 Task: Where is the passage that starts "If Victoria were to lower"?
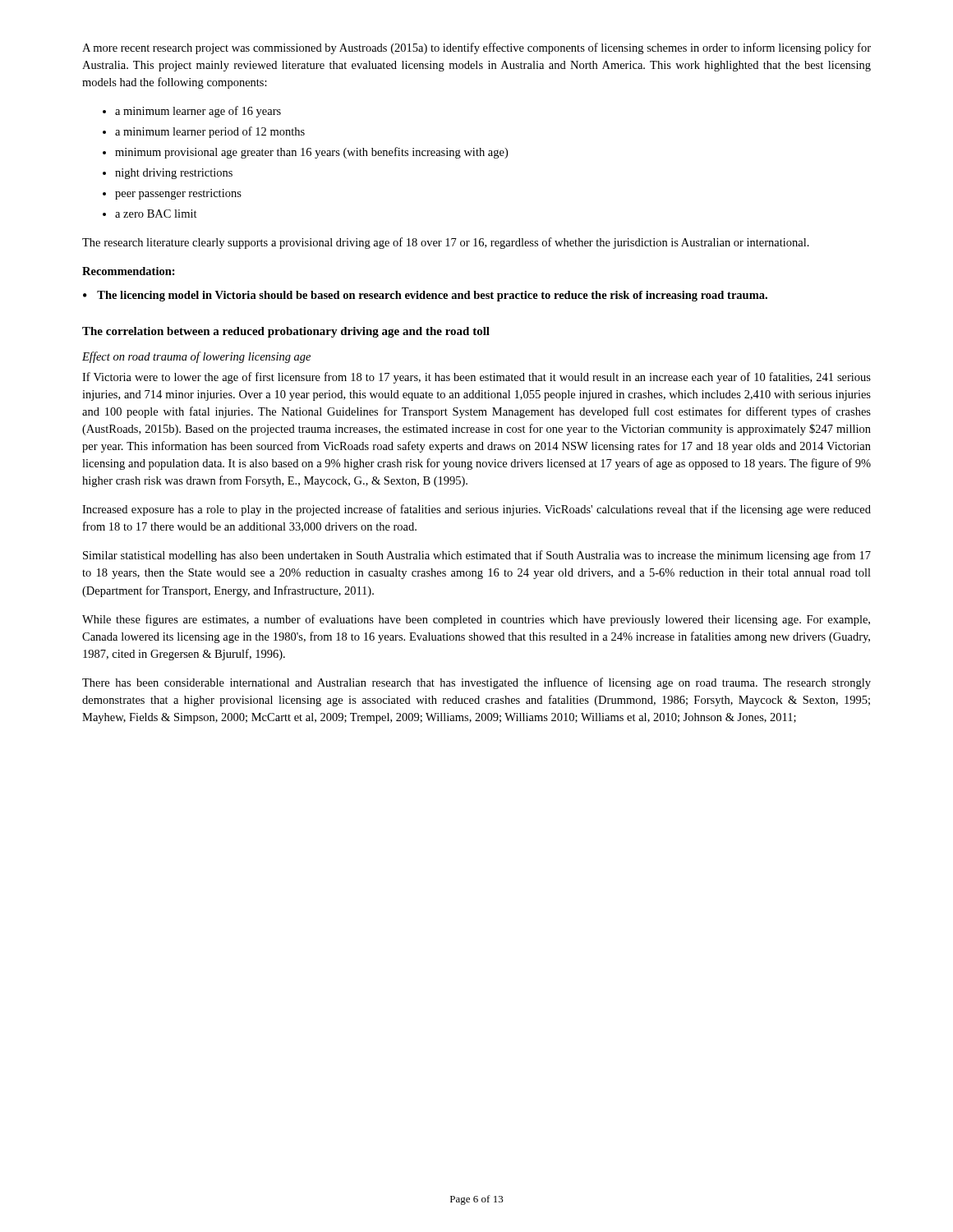476,429
